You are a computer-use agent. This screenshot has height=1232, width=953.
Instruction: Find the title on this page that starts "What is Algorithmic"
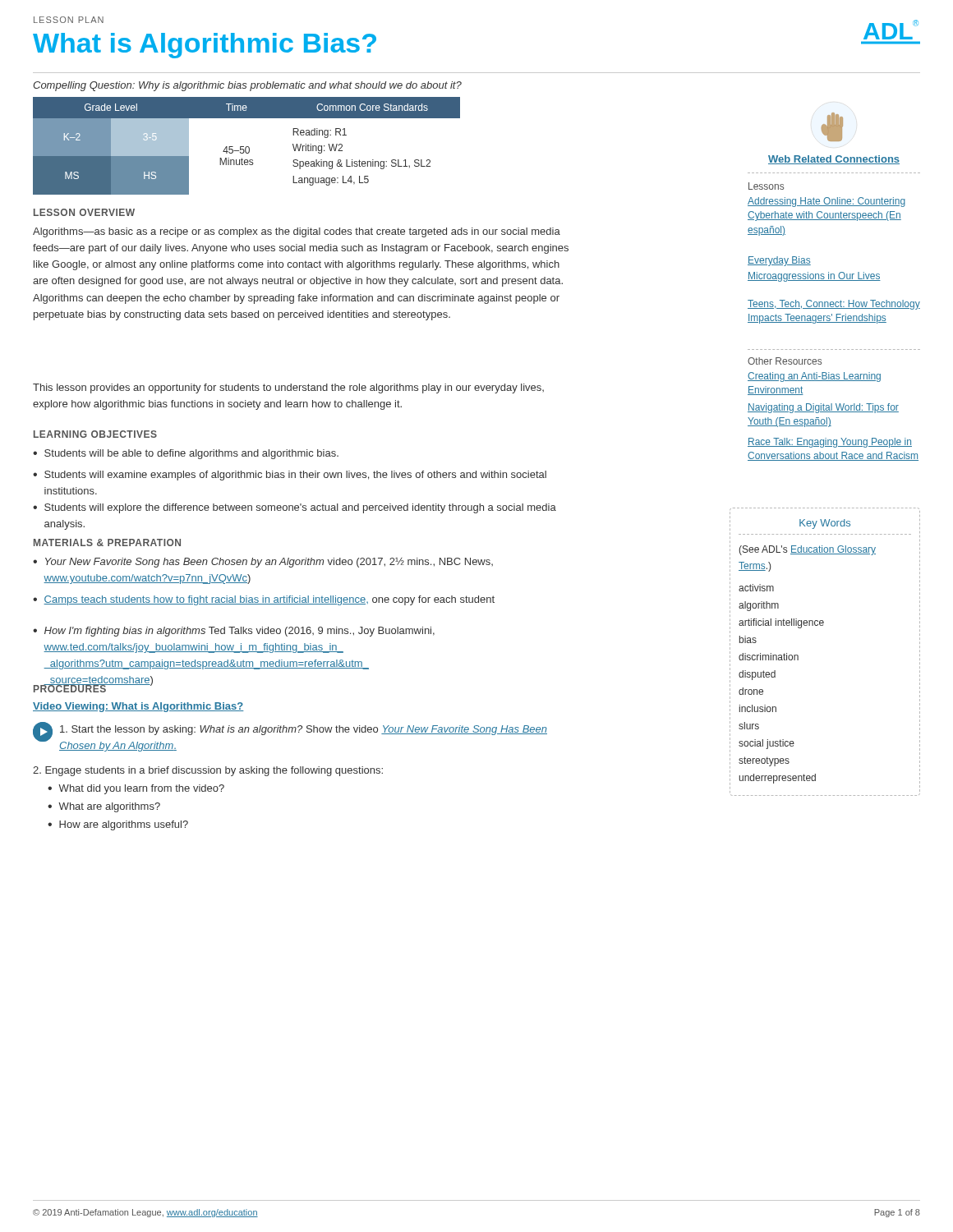[205, 43]
